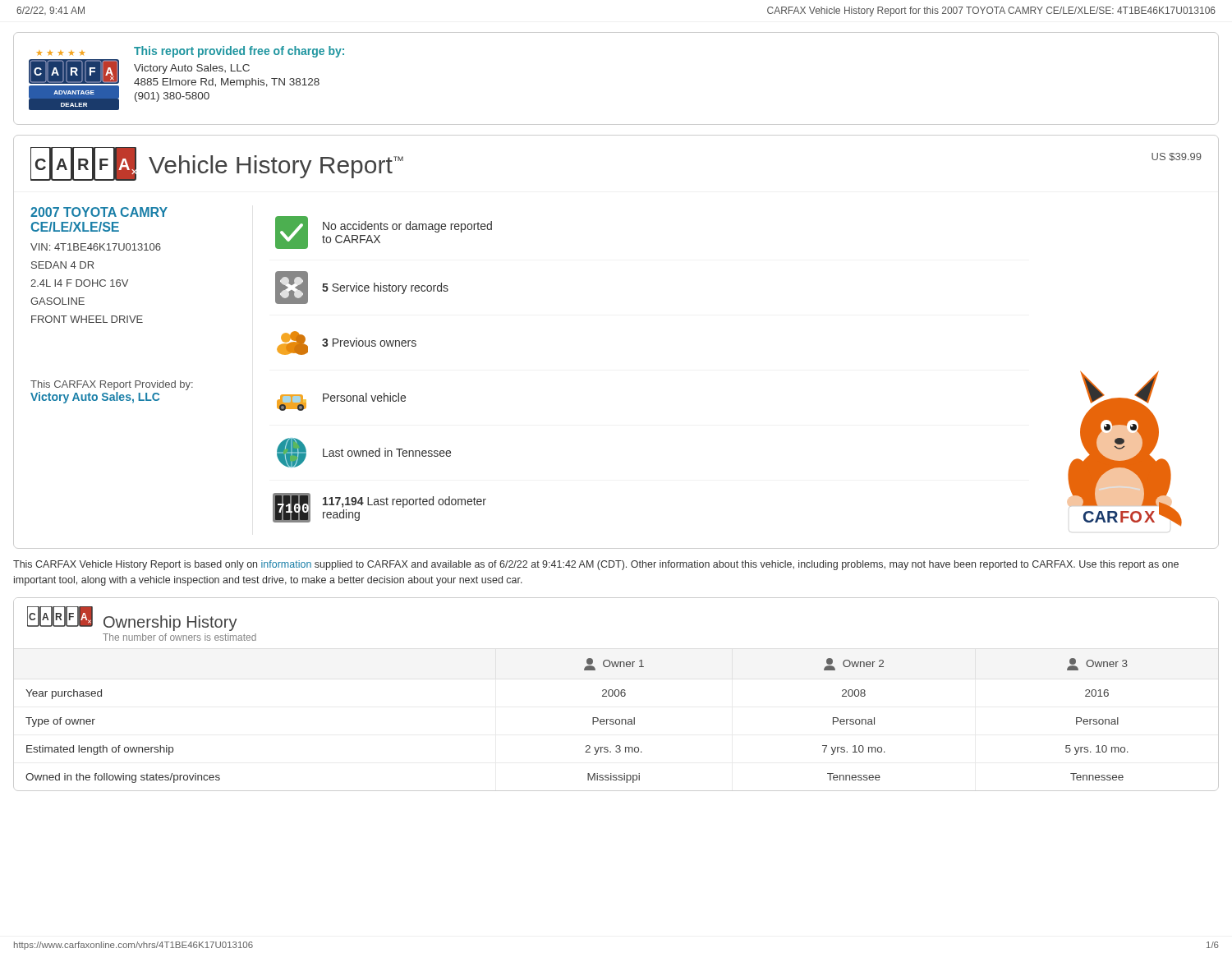Find the table that mentions "Owner 2"

(616, 720)
